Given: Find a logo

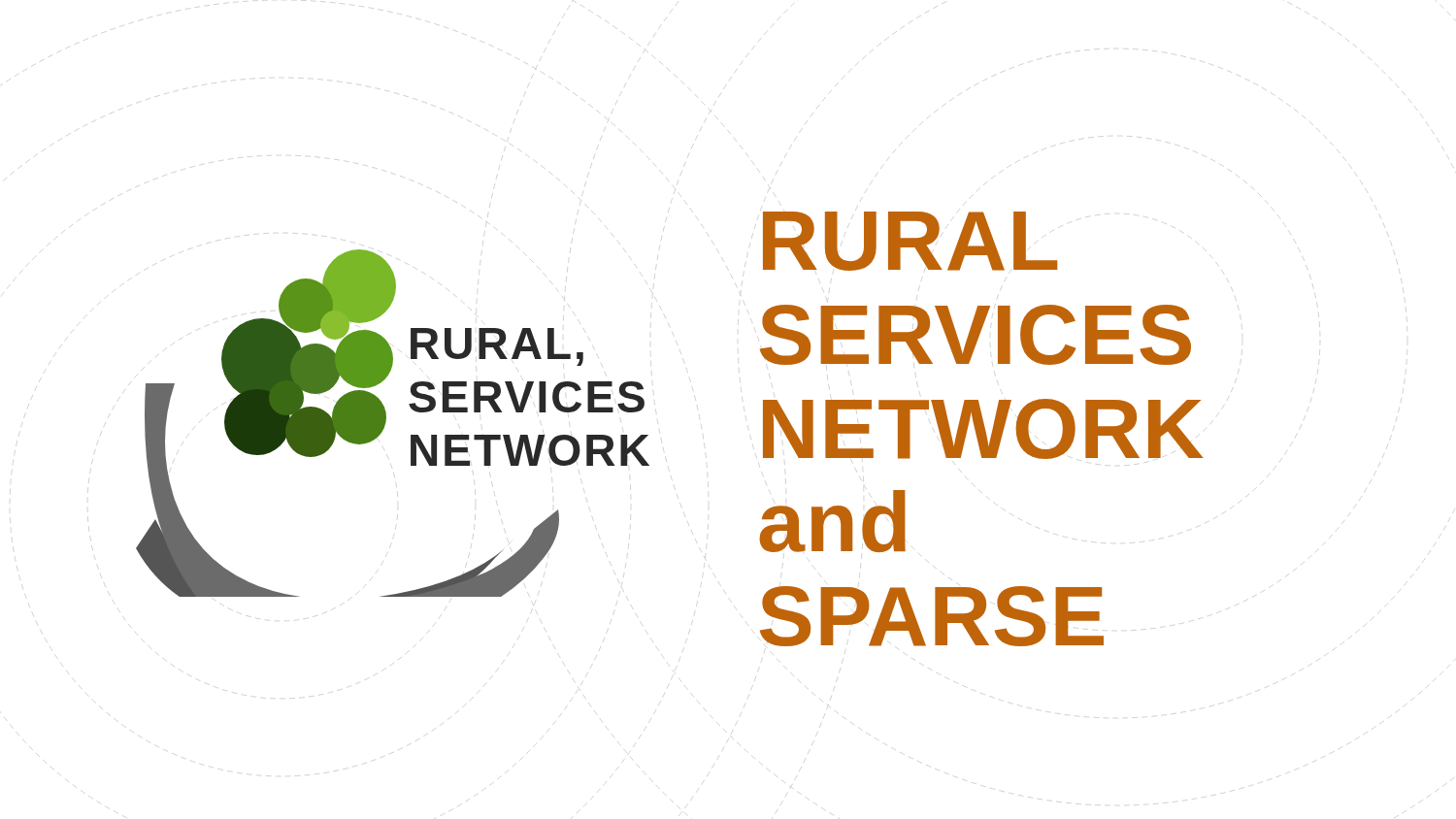Looking at the screenshot, I should click(398, 403).
